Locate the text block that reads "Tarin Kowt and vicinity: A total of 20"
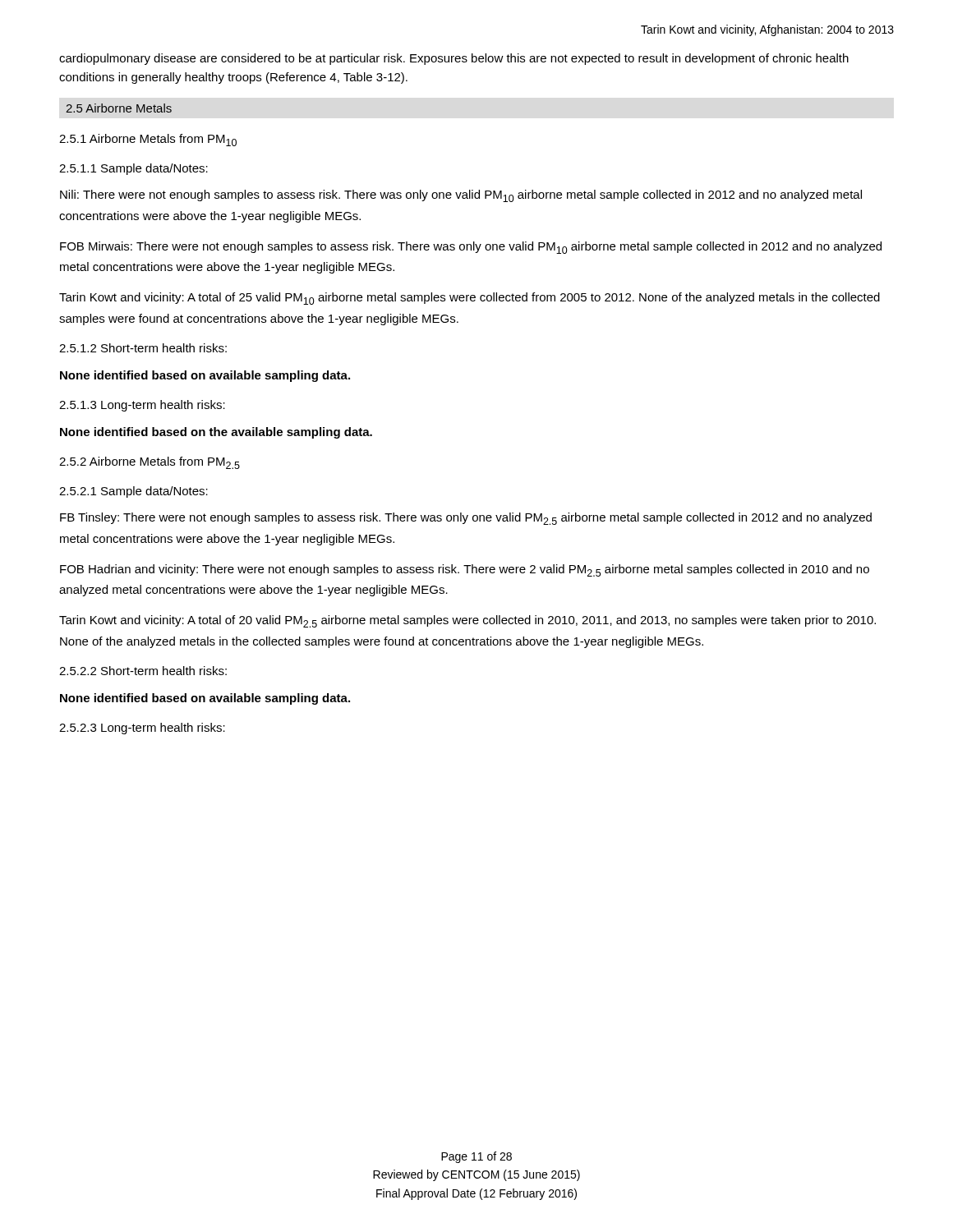This screenshot has height=1232, width=953. [468, 630]
